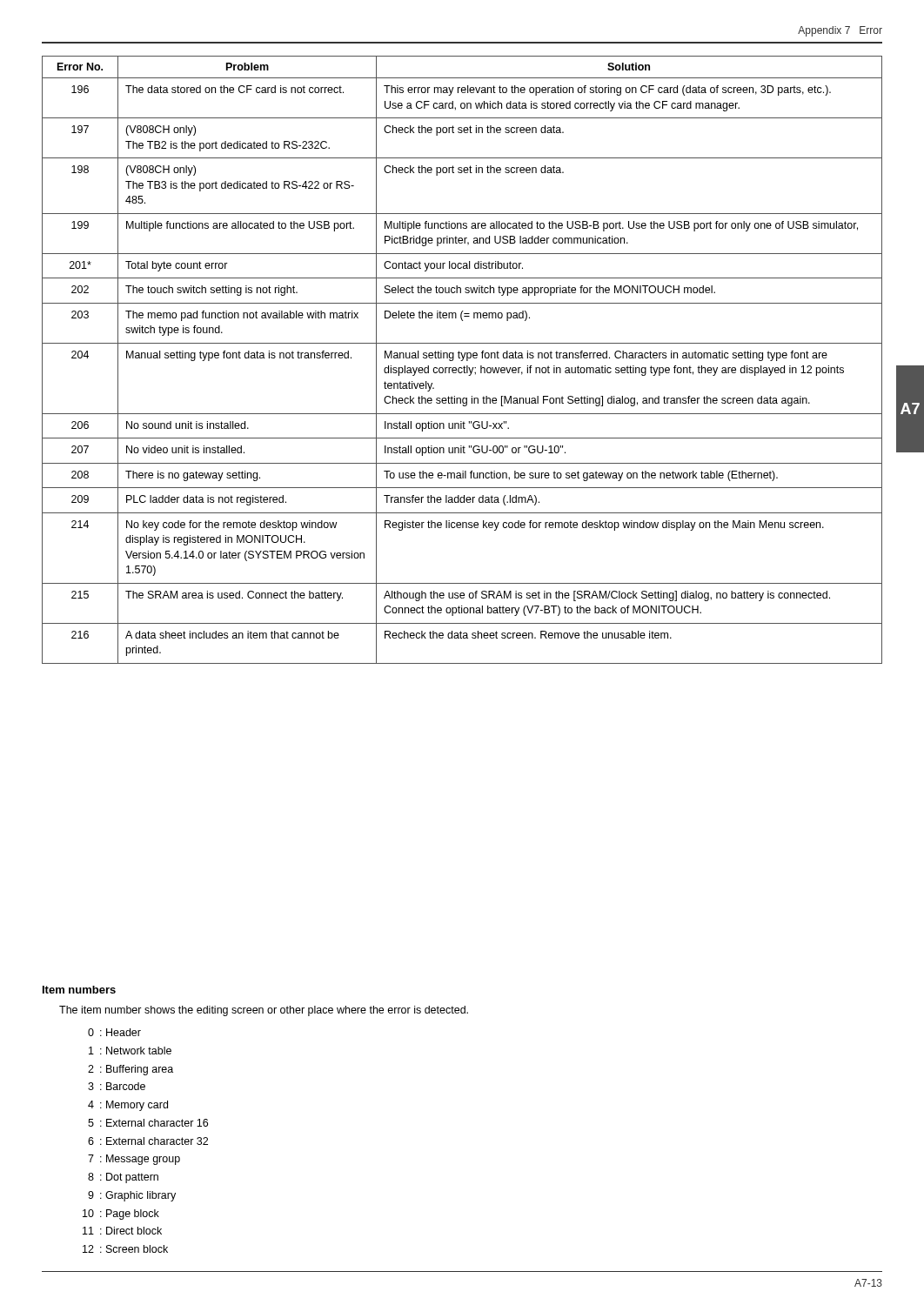The height and width of the screenshot is (1305, 924).
Task: Select the list item that says "0: Header"
Action: tap(105, 1033)
